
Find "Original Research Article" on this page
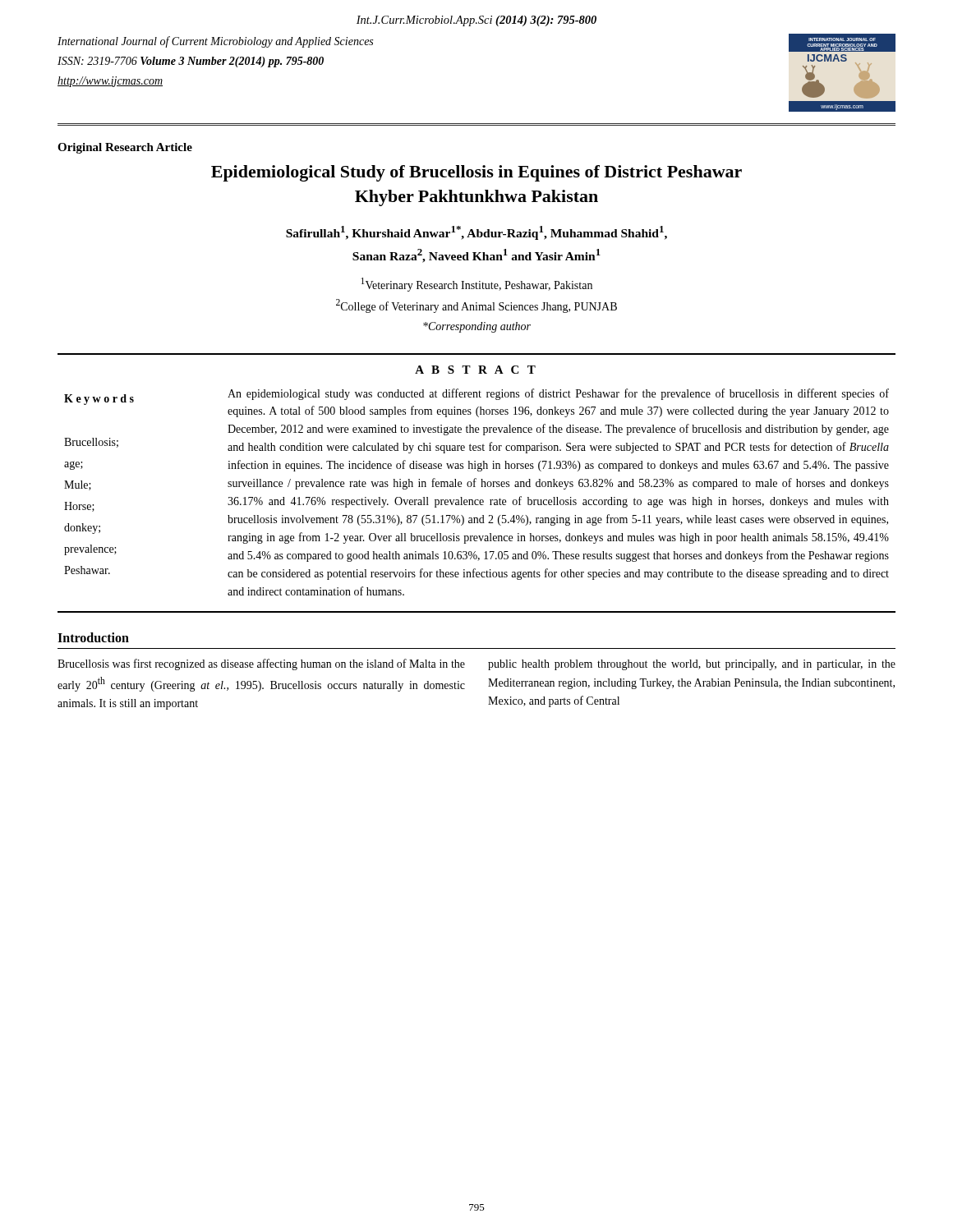click(125, 147)
